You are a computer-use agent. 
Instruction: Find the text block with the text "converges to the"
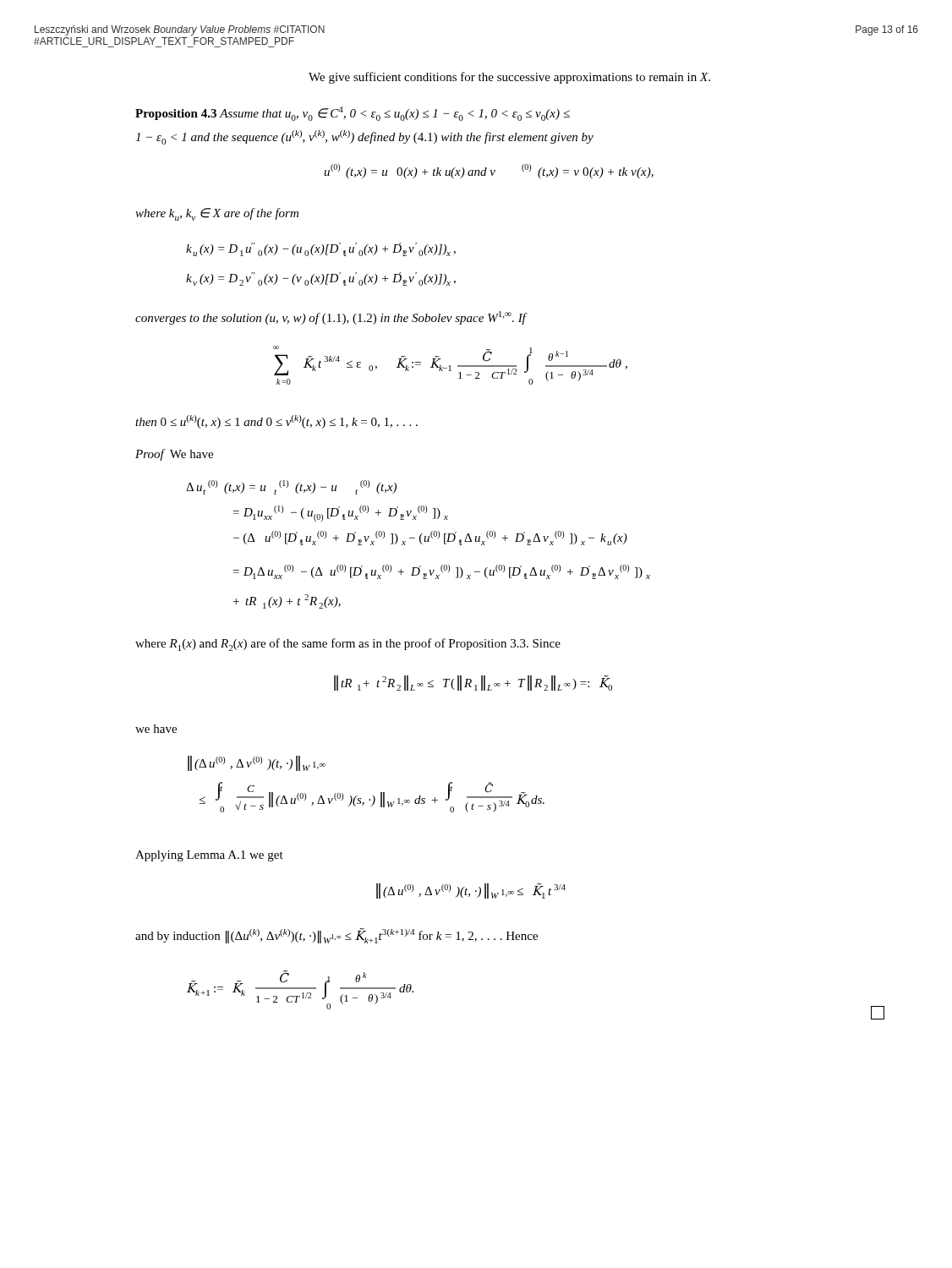pyautogui.click(x=330, y=316)
